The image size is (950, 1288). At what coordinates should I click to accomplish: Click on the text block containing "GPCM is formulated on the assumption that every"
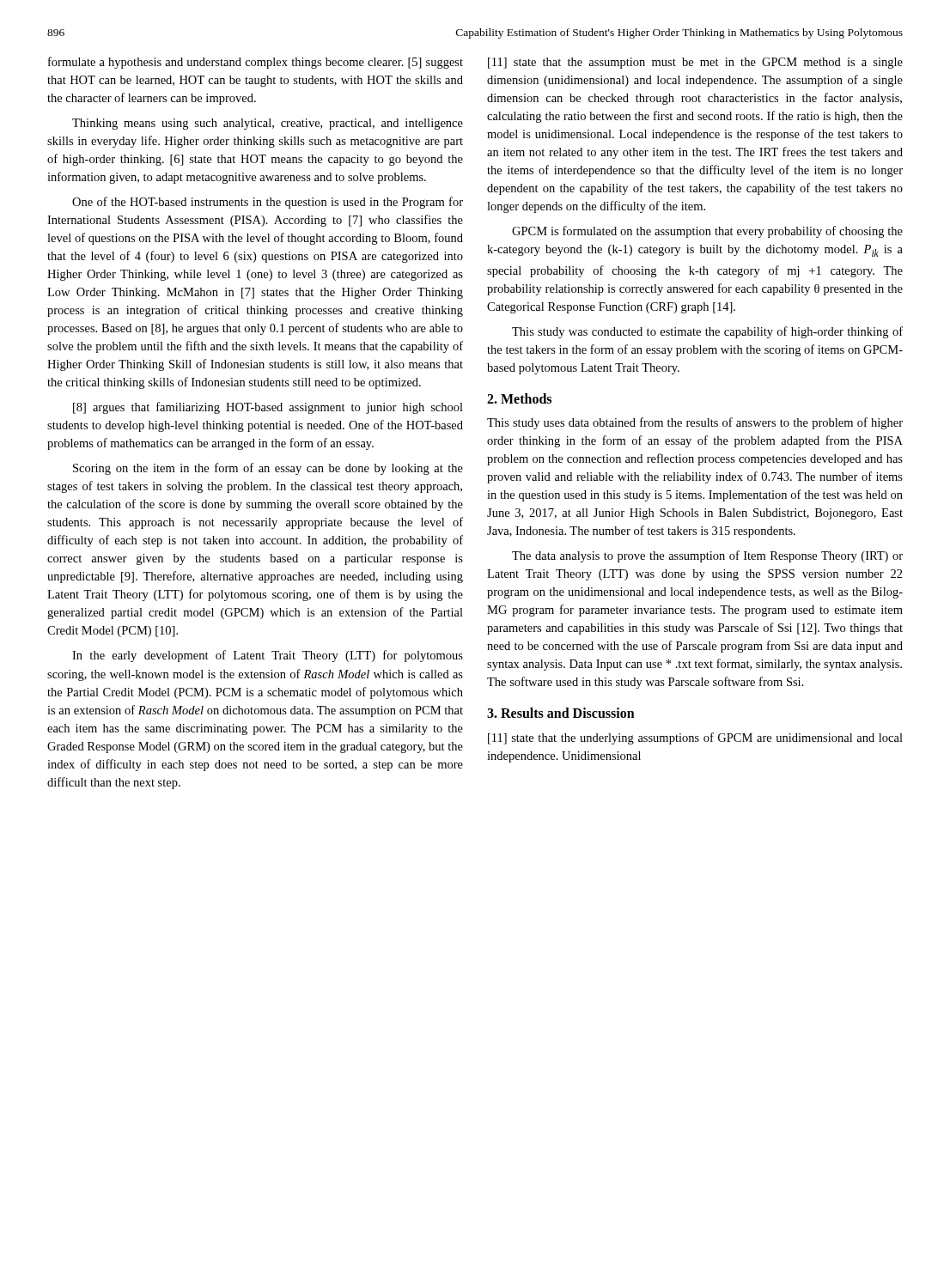[x=695, y=269]
